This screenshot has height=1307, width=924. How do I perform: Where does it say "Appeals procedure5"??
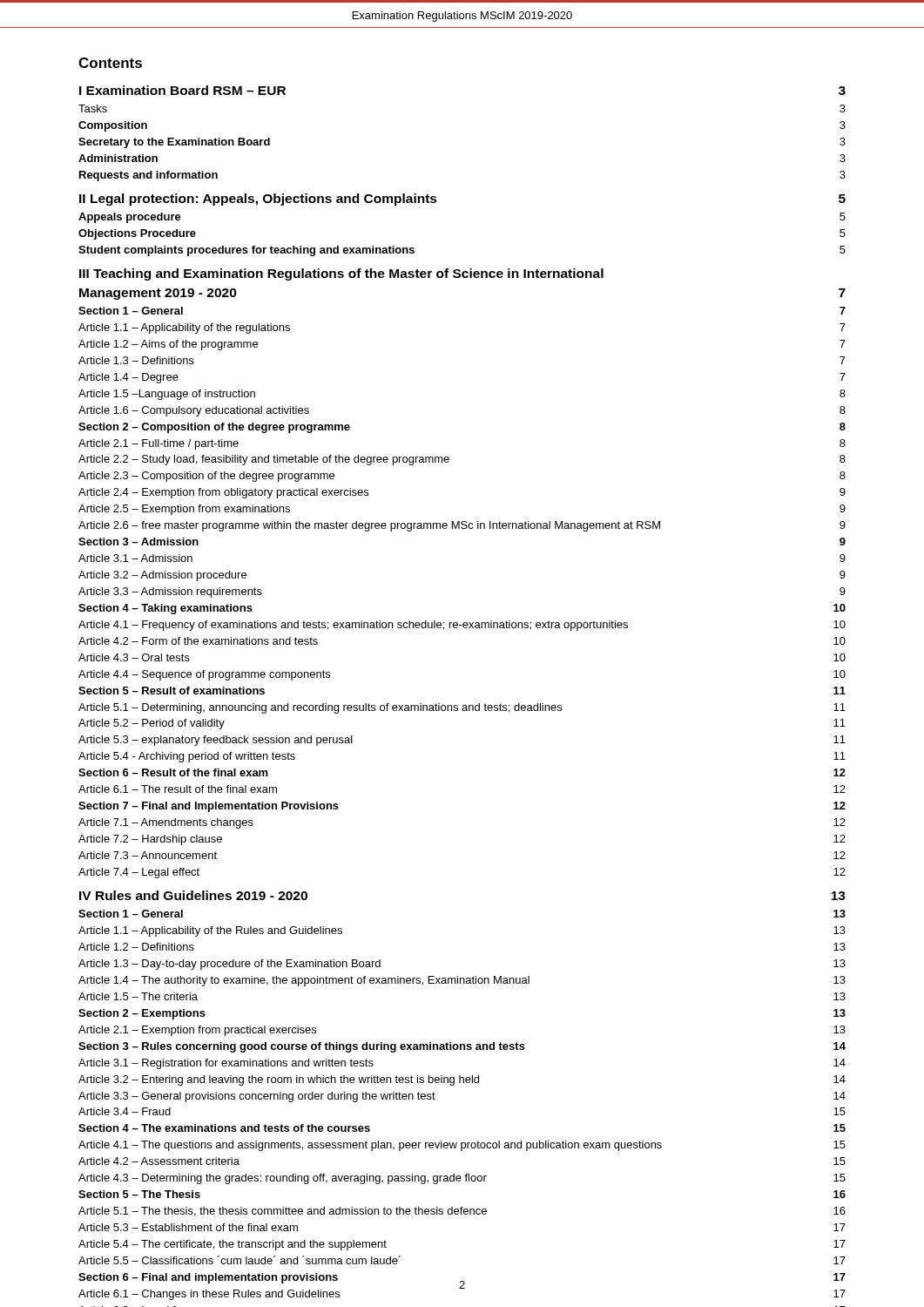tap(130, 217)
